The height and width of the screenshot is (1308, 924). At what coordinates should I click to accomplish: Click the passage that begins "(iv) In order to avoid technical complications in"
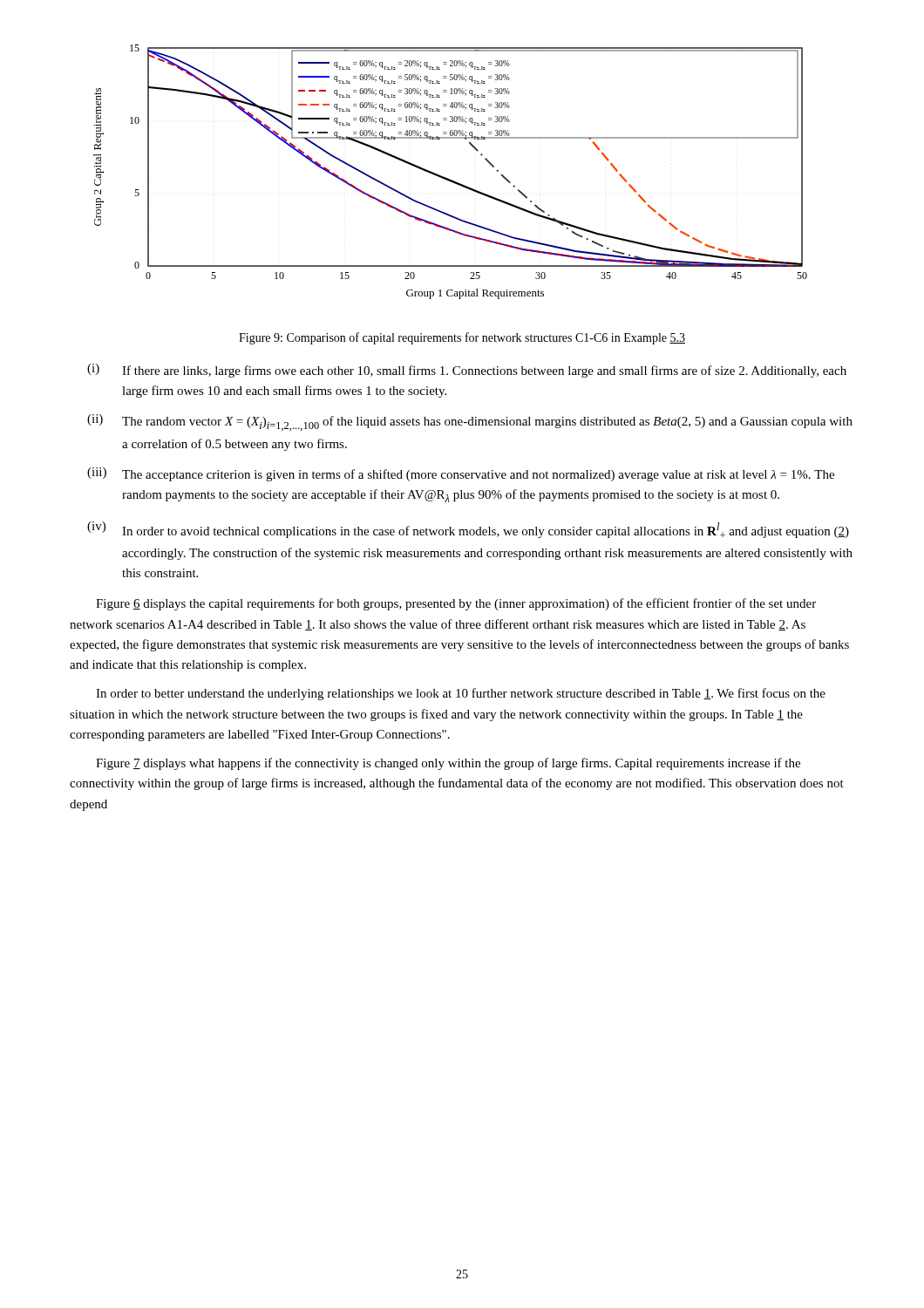(x=471, y=551)
